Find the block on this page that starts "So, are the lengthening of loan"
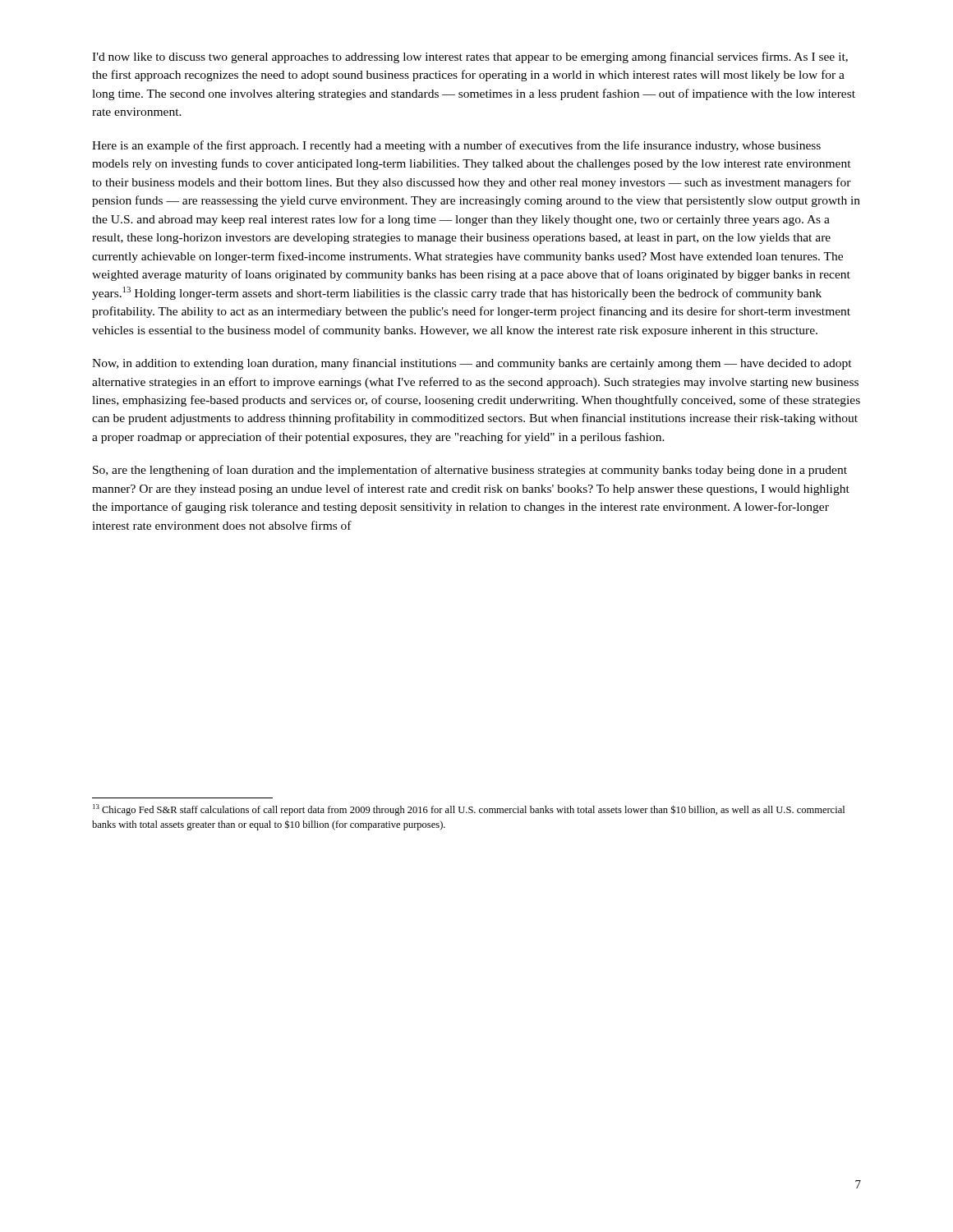The width and height of the screenshot is (953, 1232). point(471,497)
